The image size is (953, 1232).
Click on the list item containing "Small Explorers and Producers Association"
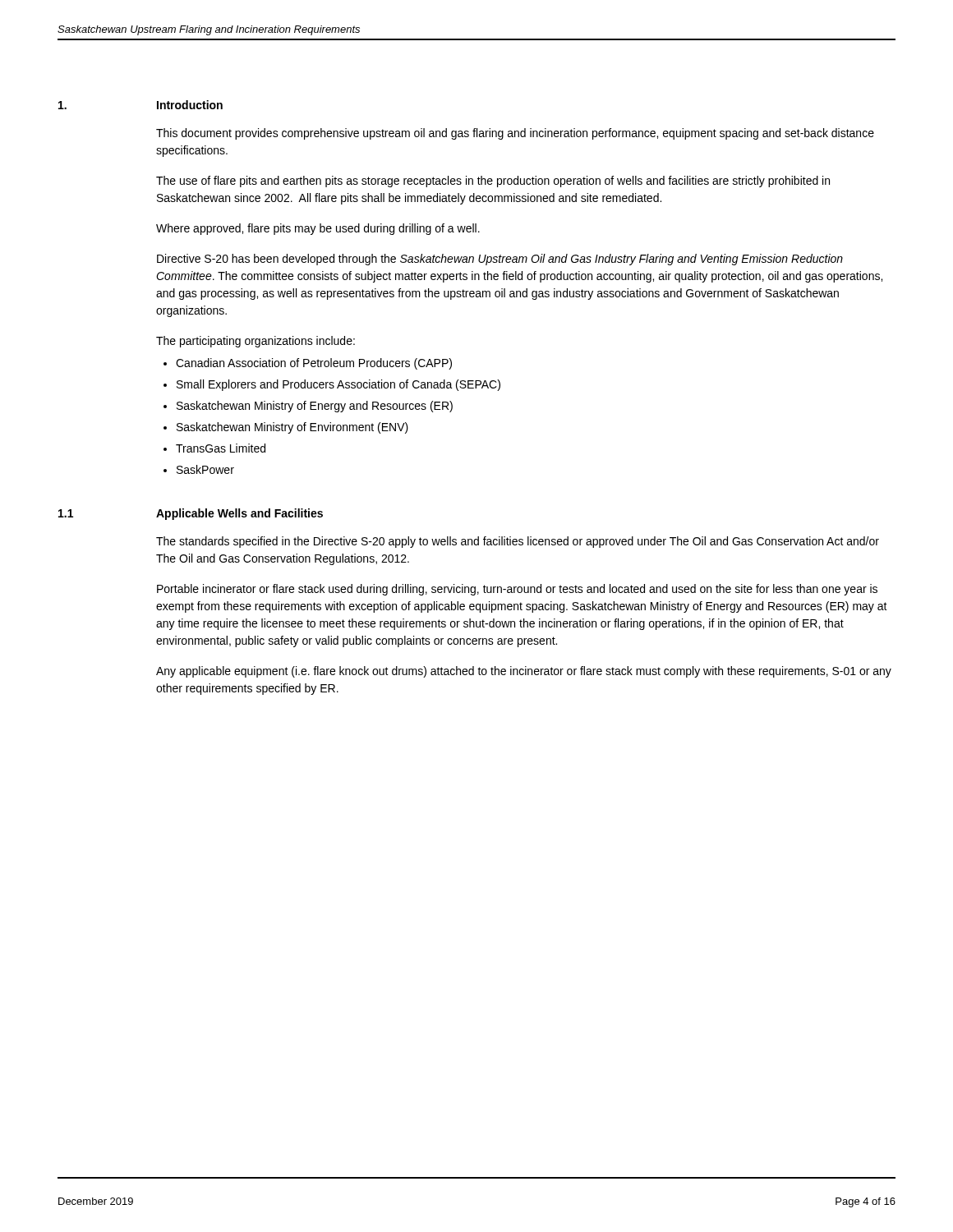[x=338, y=384]
